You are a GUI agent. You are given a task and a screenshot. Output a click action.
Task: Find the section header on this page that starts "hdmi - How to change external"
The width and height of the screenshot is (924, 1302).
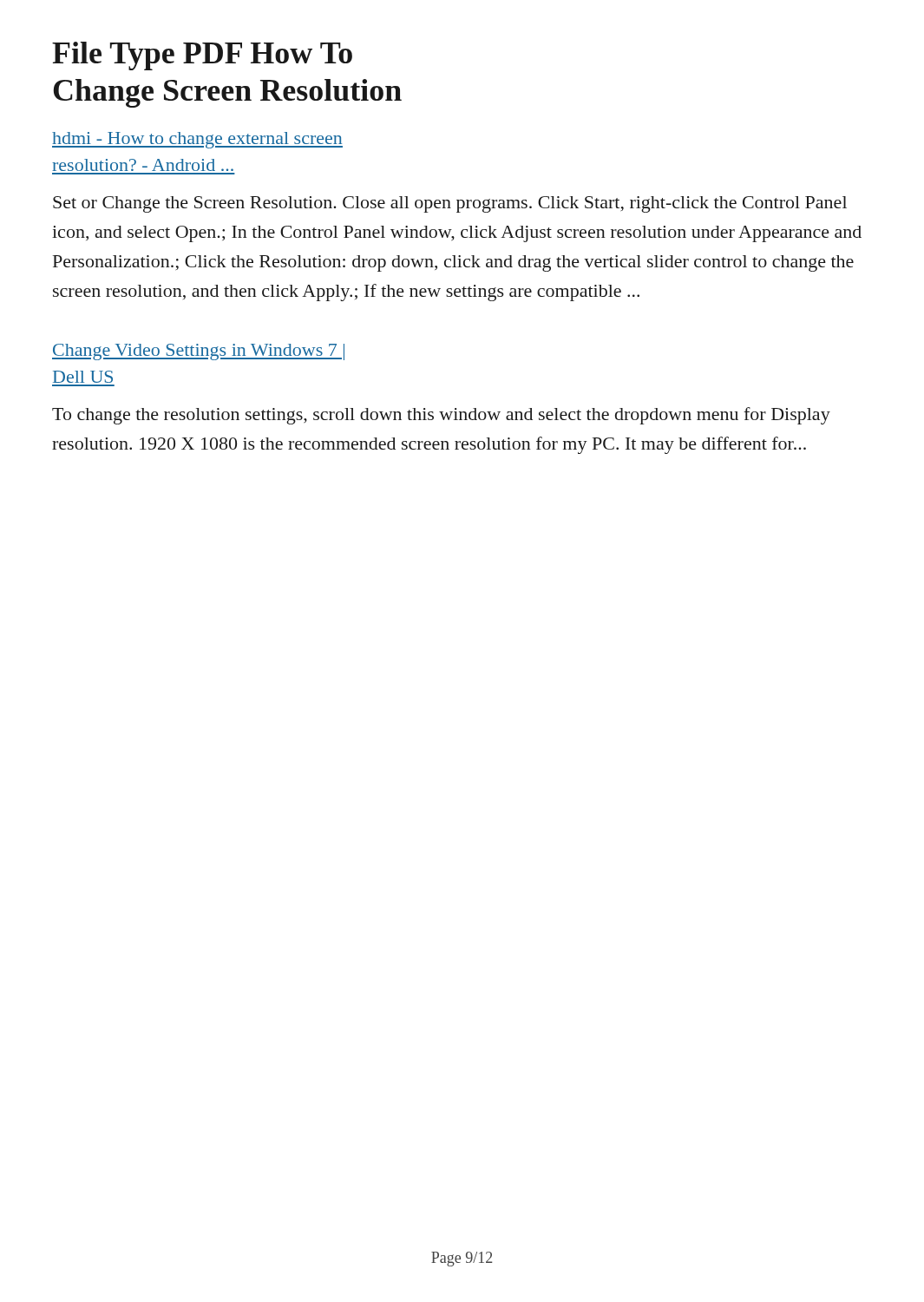(197, 140)
